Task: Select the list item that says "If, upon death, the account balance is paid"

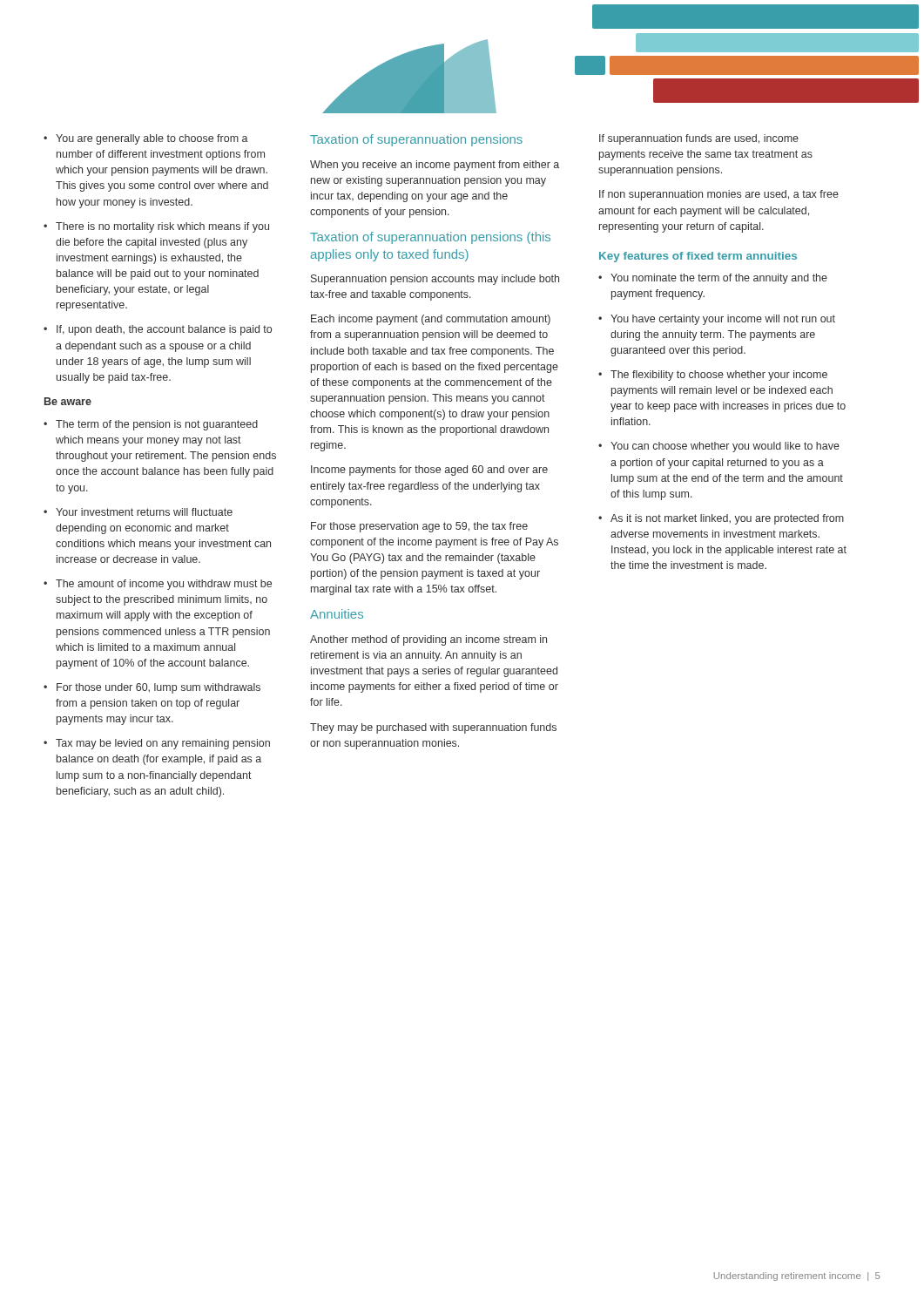Action: tap(161, 353)
